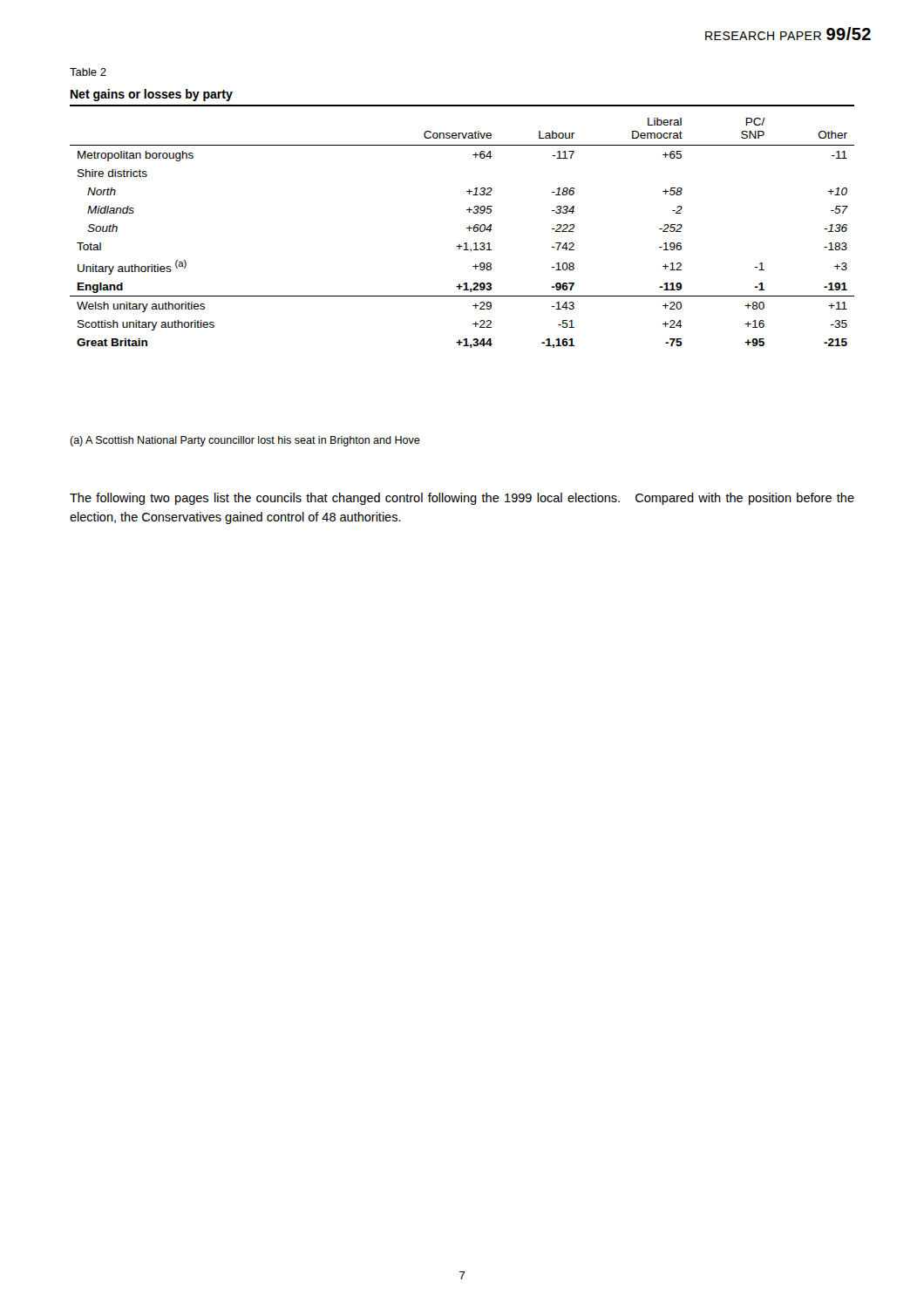The image size is (924, 1308).
Task: Click on the caption that reads "Table 2"
Action: click(x=88, y=72)
